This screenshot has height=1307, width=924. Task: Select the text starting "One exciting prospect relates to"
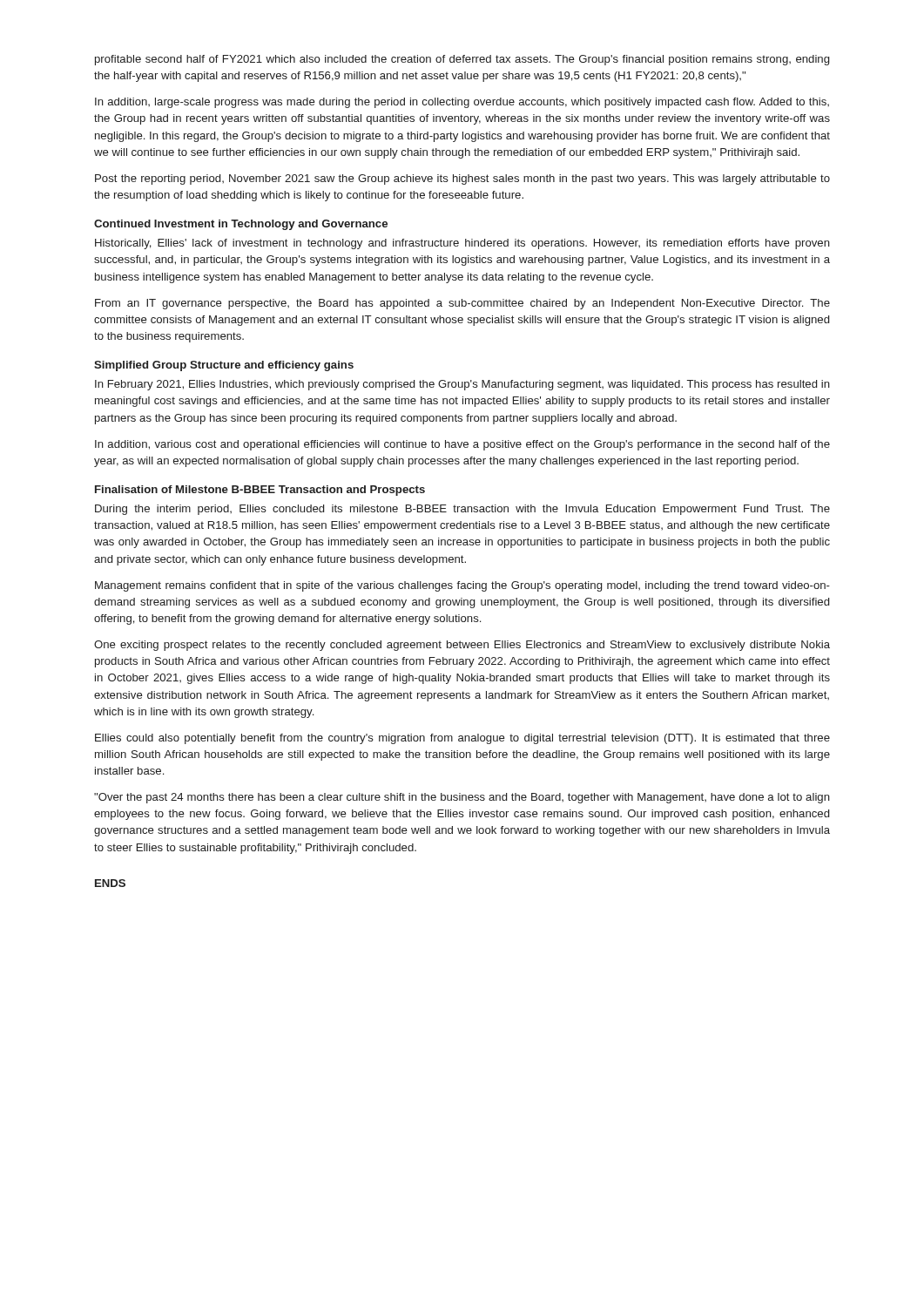462,678
